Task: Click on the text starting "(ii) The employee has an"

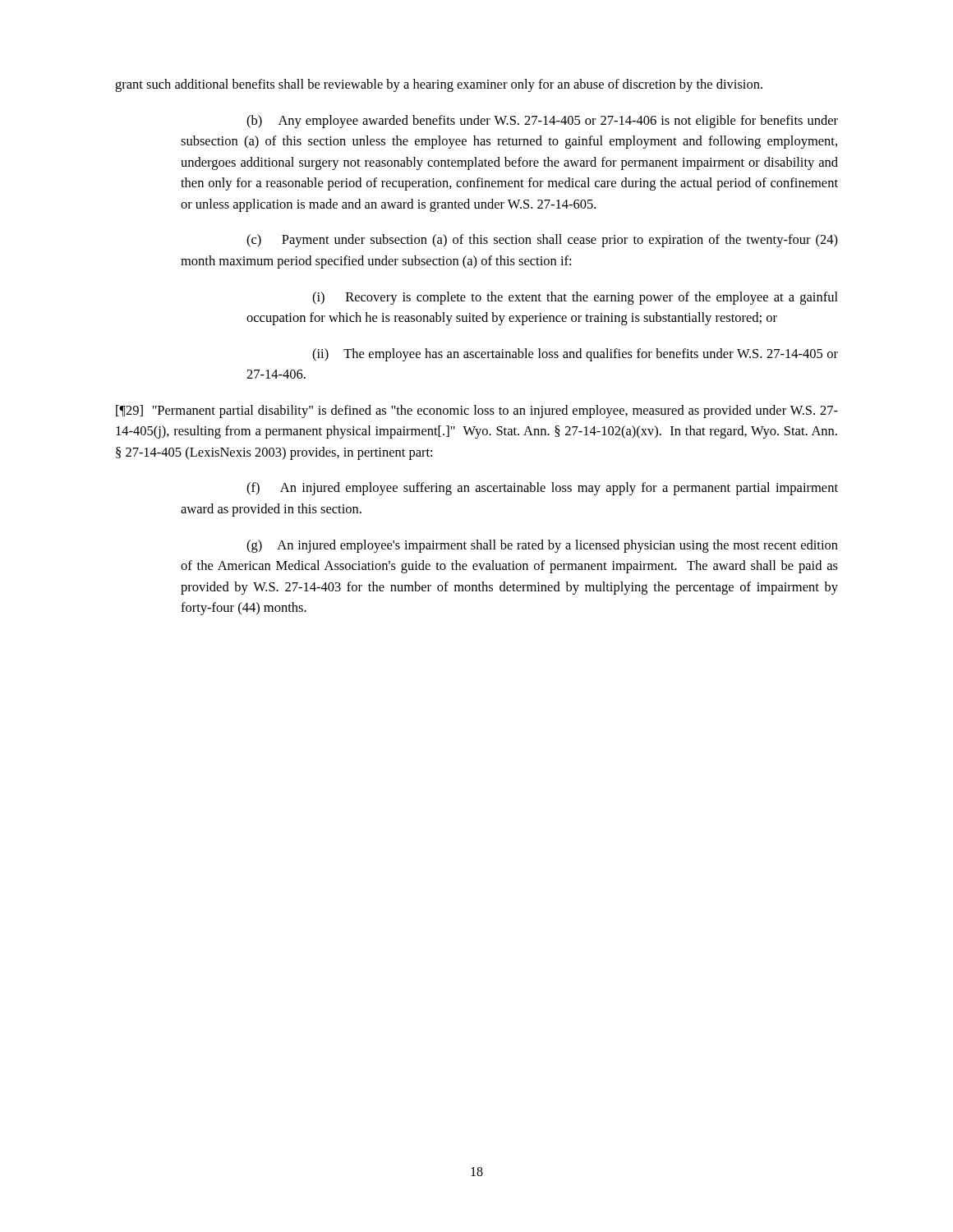Action: [x=542, y=364]
